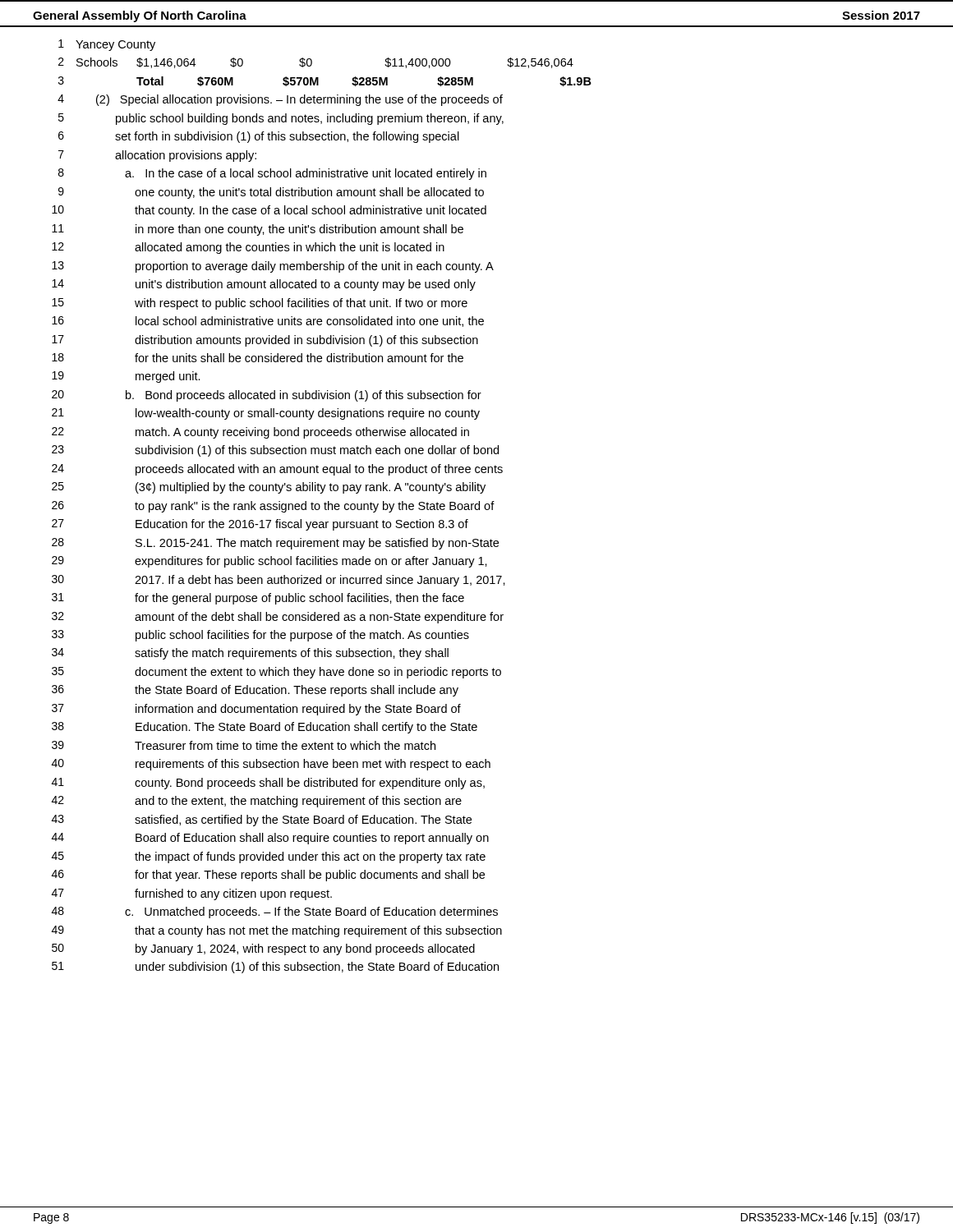Click on the element starting "20 b. Bond"
This screenshot has width=953, height=1232.
coord(476,644)
